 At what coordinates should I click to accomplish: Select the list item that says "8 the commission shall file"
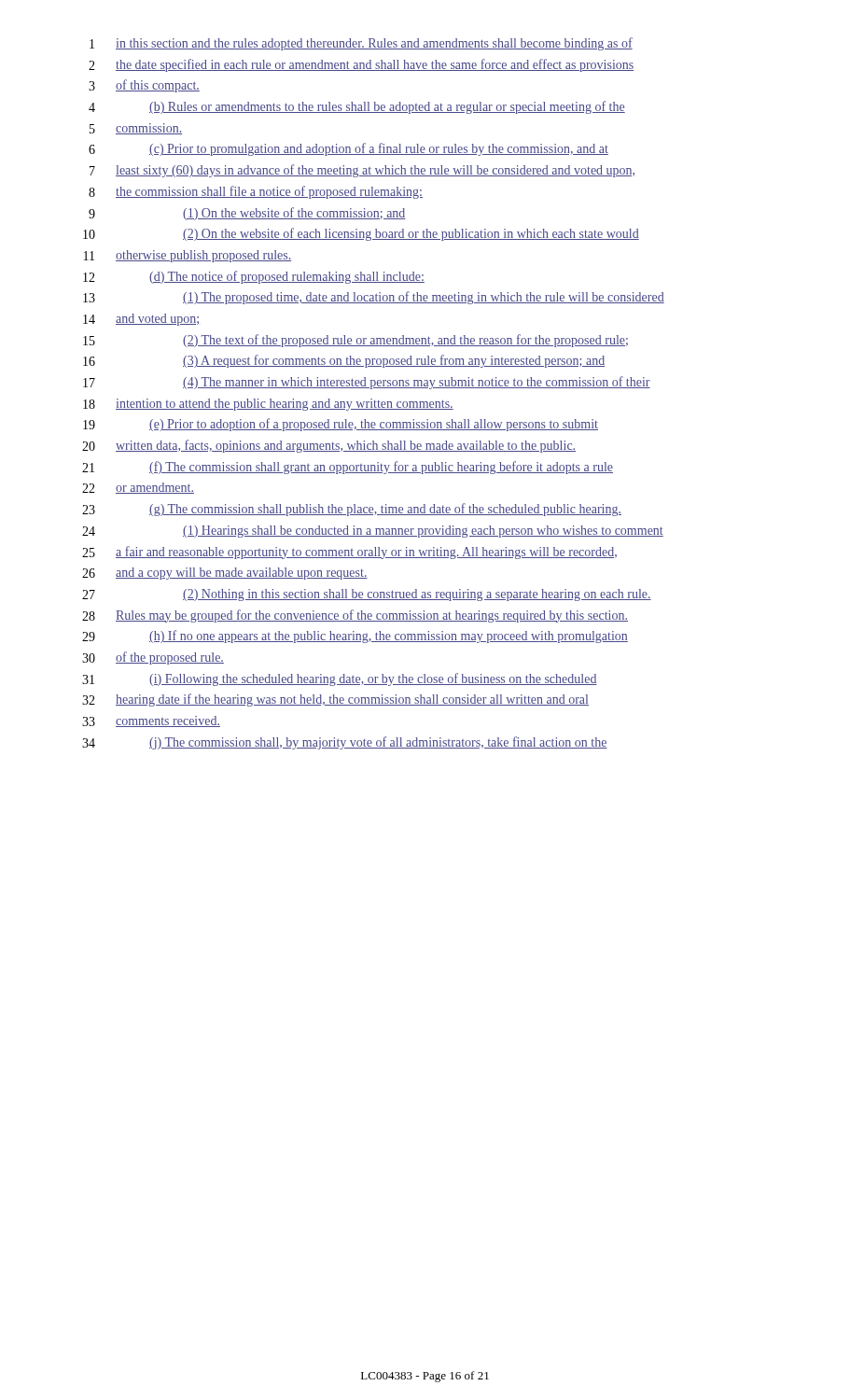(x=425, y=192)
